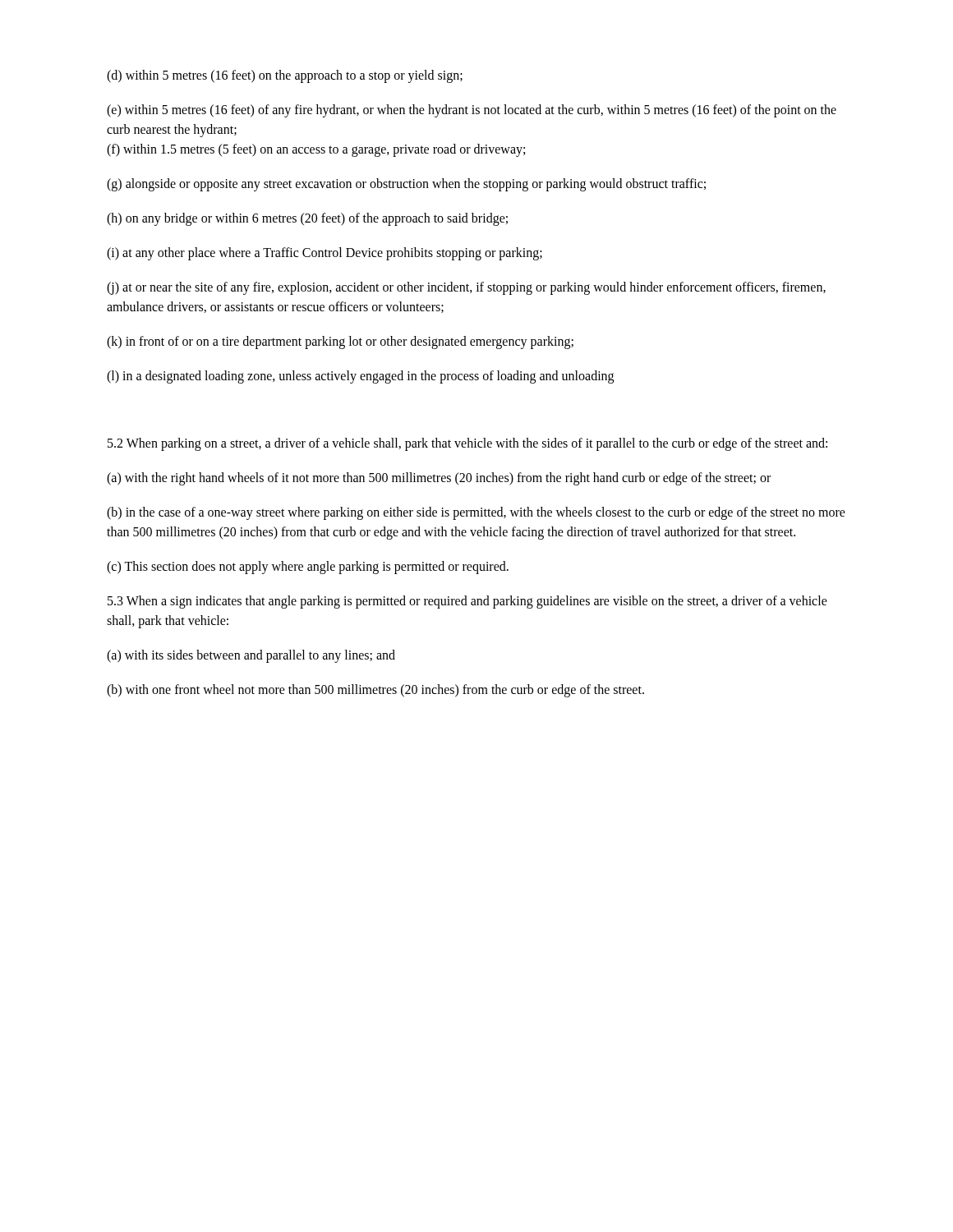Locate the text block that says "2 When parking"
953x1232 pixels.
pos(468,443)
